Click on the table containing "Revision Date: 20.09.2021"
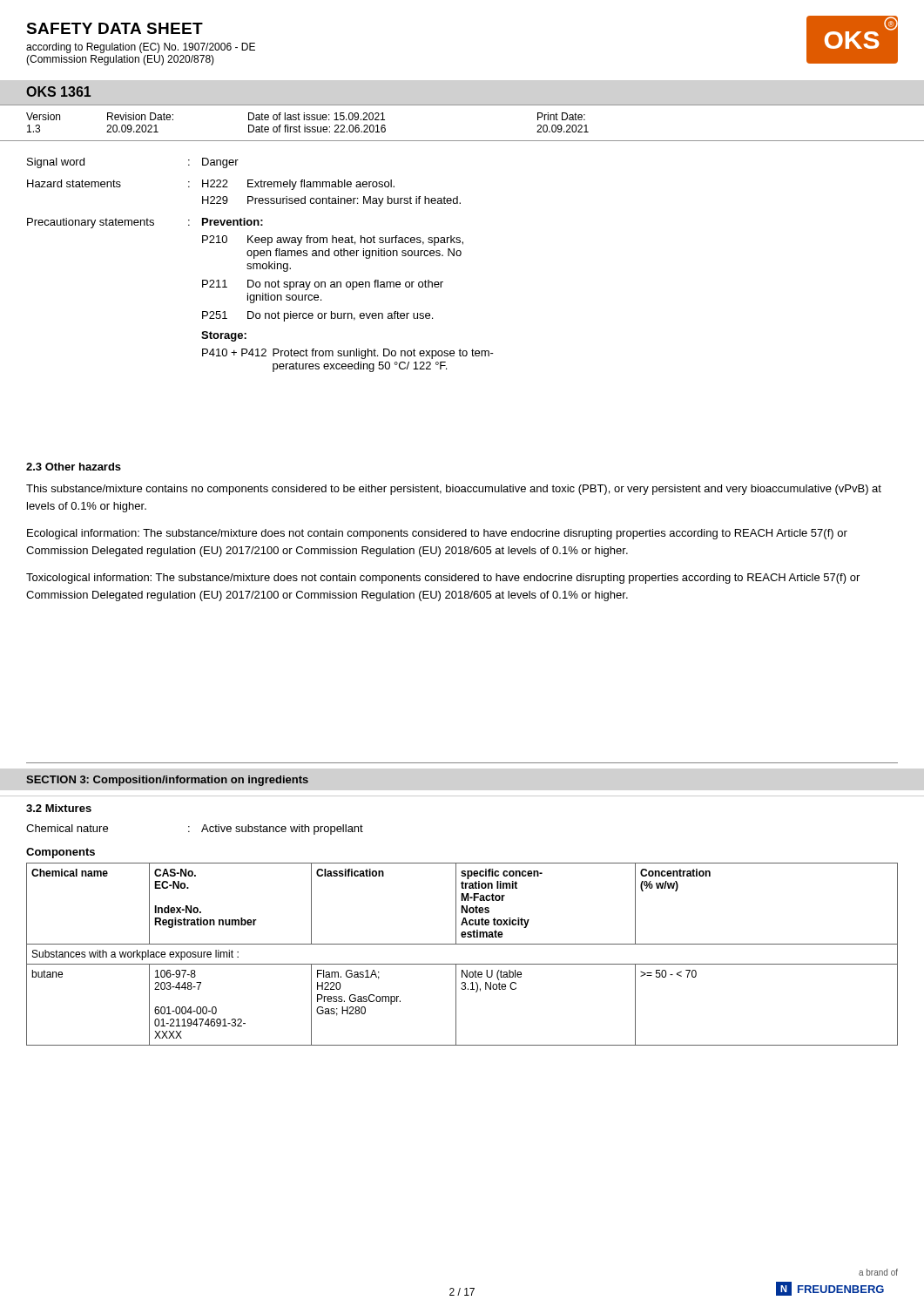Screen dimensions: 1307x924 [462, 123]
